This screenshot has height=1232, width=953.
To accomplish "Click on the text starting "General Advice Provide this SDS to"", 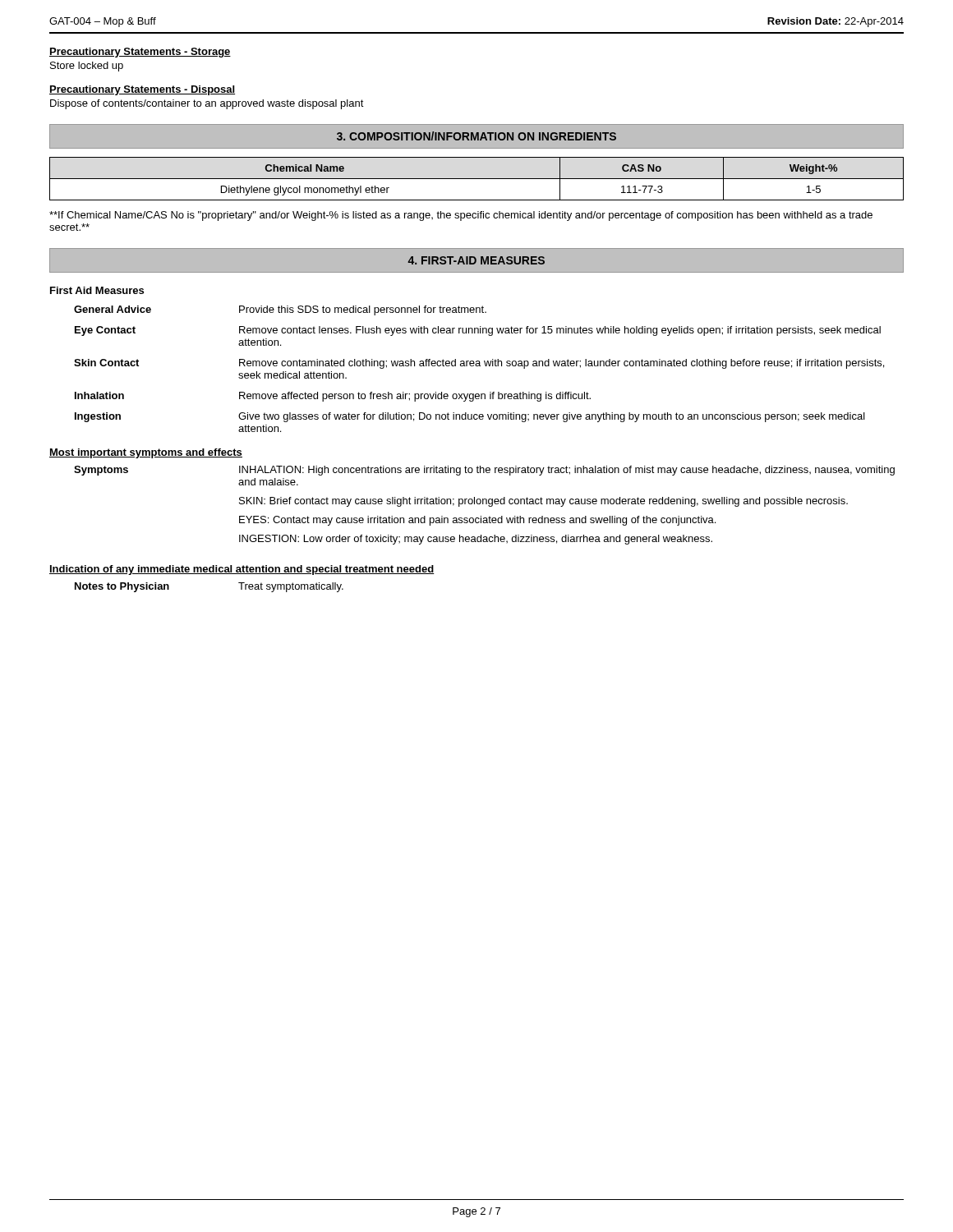I will (476, 309).
